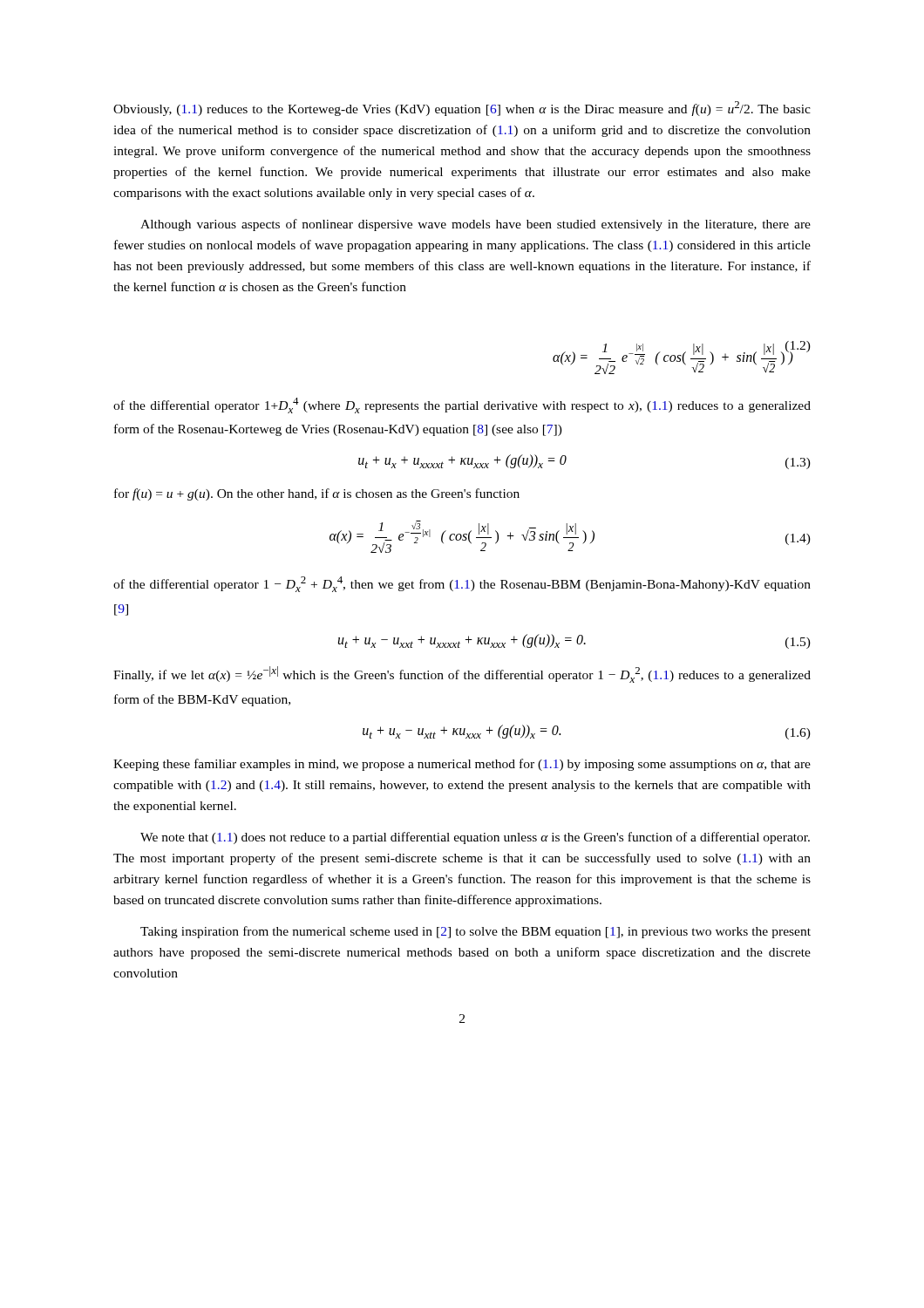Locate the formula containing "α(x) = 1 2√2"
The image size is (924, 1308).
tap(682, 358)
